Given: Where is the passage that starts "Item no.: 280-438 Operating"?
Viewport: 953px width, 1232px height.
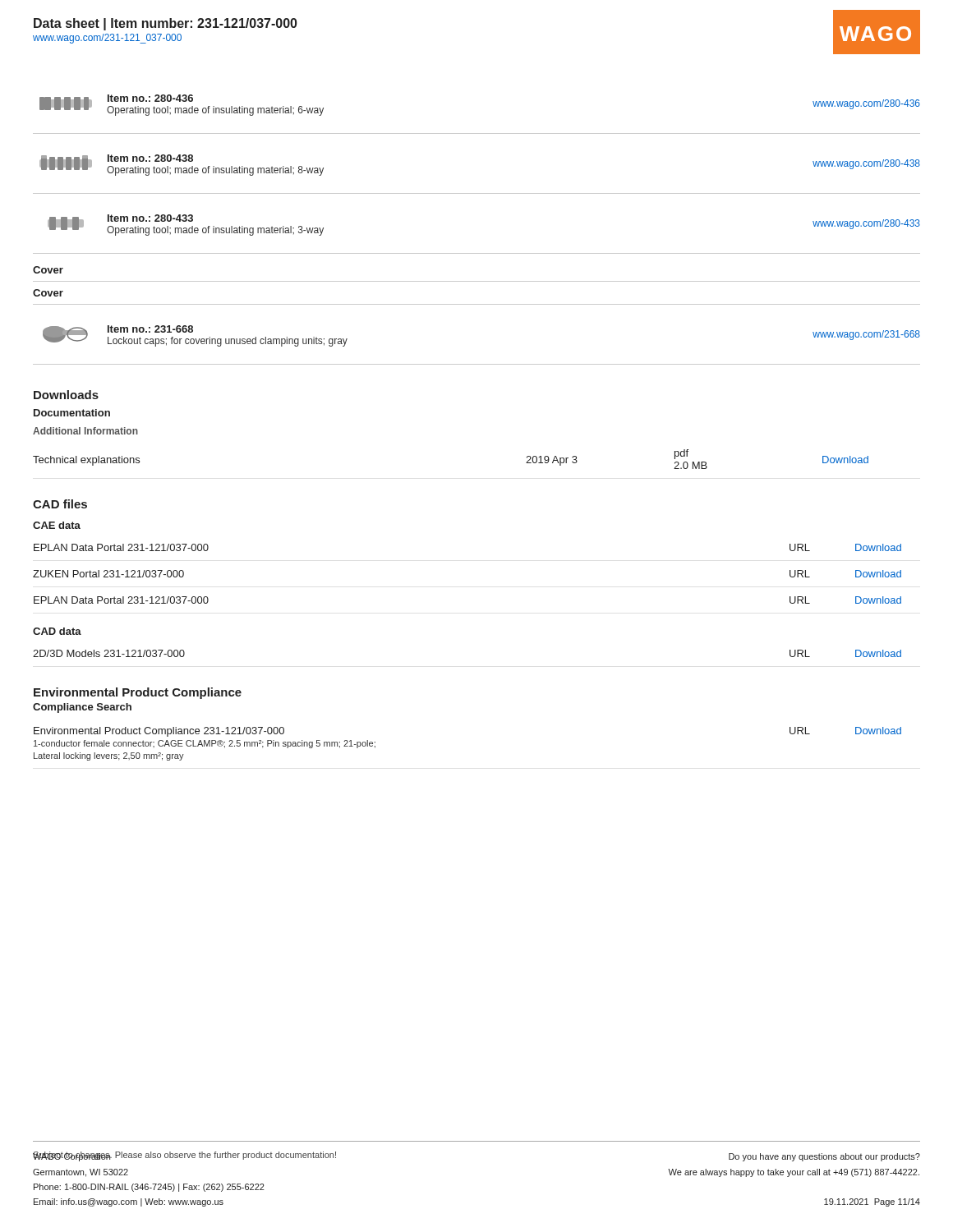Looking at the screenshot, I should [184, 168].
